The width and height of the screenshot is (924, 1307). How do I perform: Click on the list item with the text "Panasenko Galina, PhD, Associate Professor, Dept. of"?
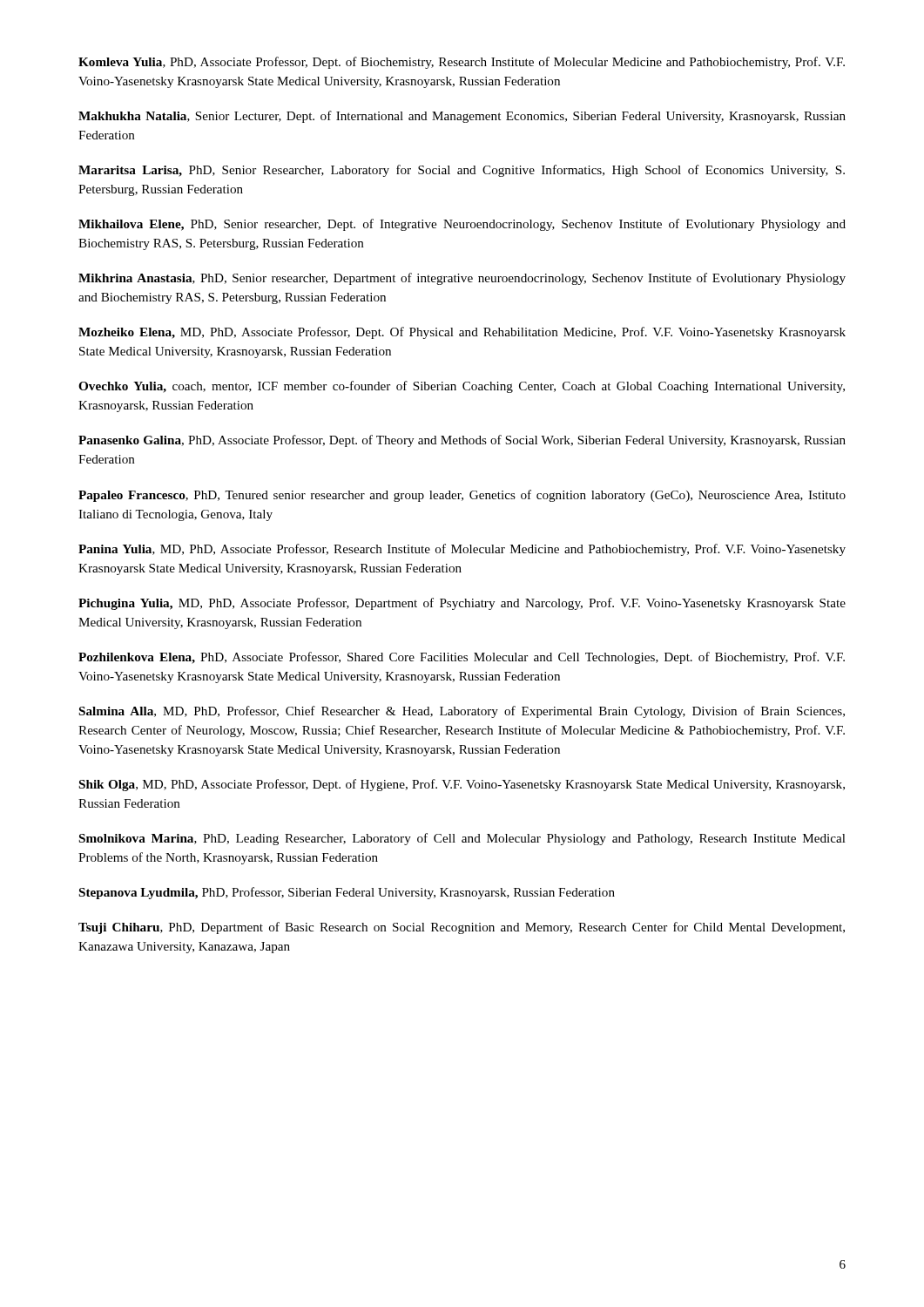462,450
